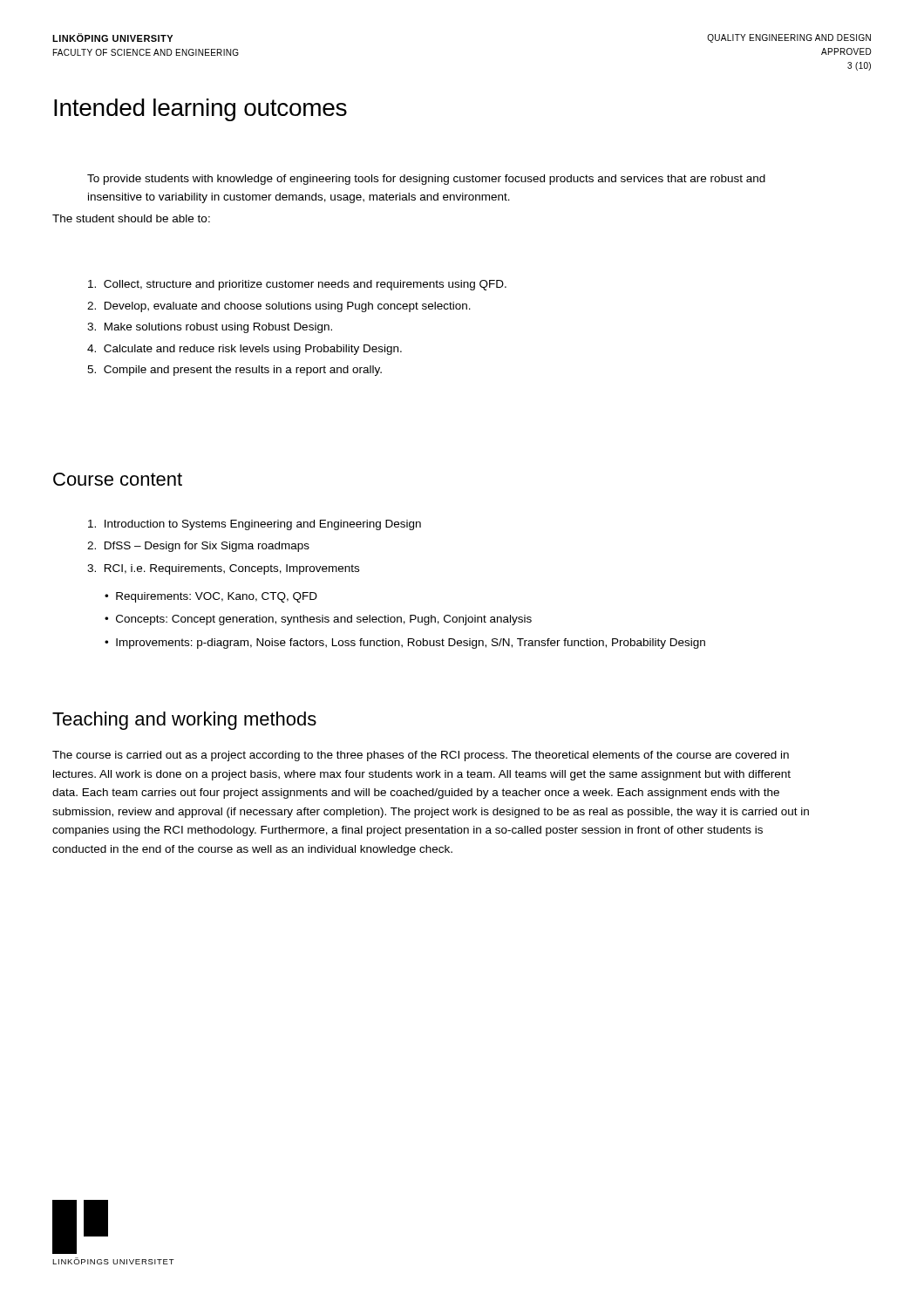Find the title

(200, 108)
